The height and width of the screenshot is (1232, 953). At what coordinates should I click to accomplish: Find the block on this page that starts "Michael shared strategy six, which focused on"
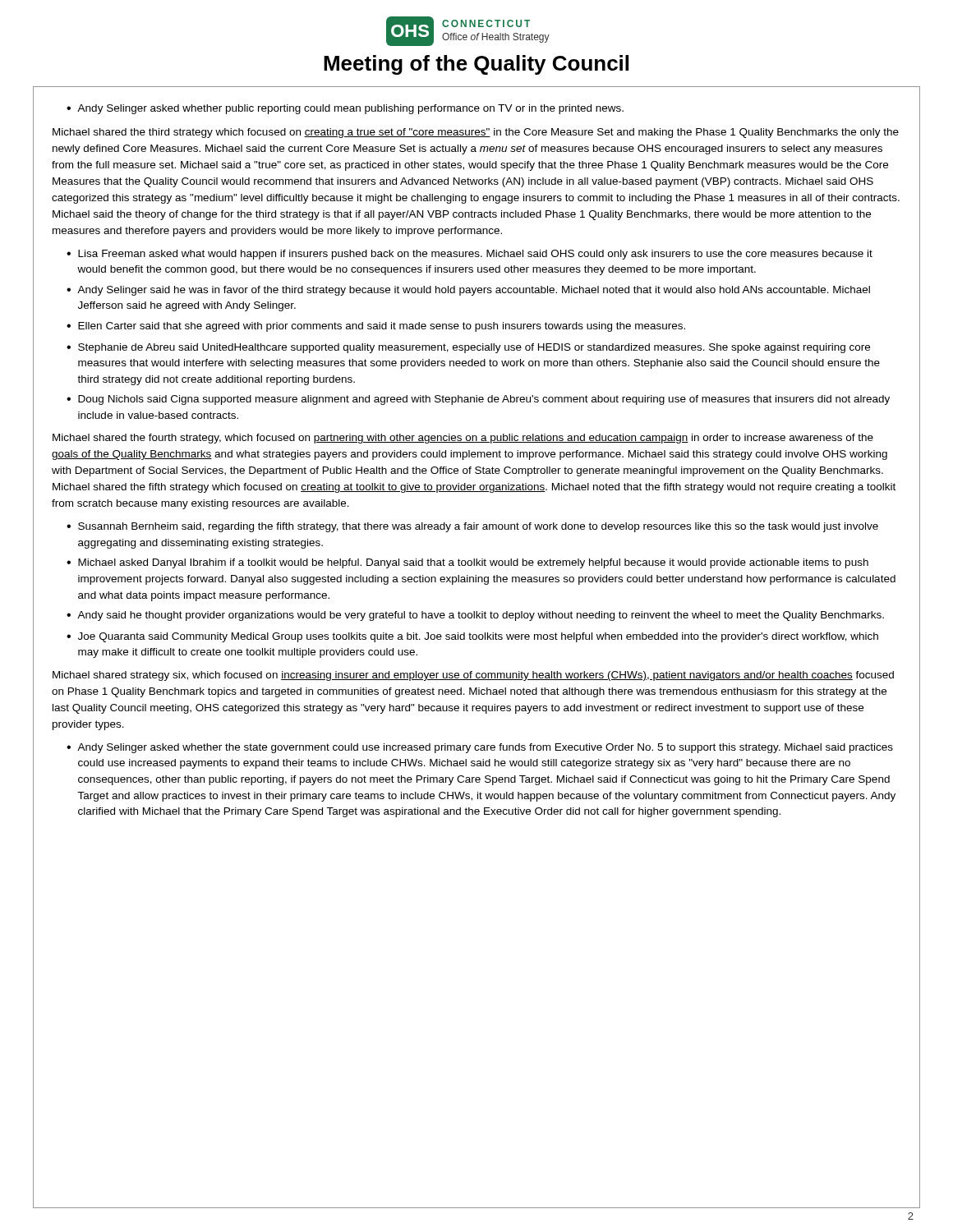(x=473, y=699)
